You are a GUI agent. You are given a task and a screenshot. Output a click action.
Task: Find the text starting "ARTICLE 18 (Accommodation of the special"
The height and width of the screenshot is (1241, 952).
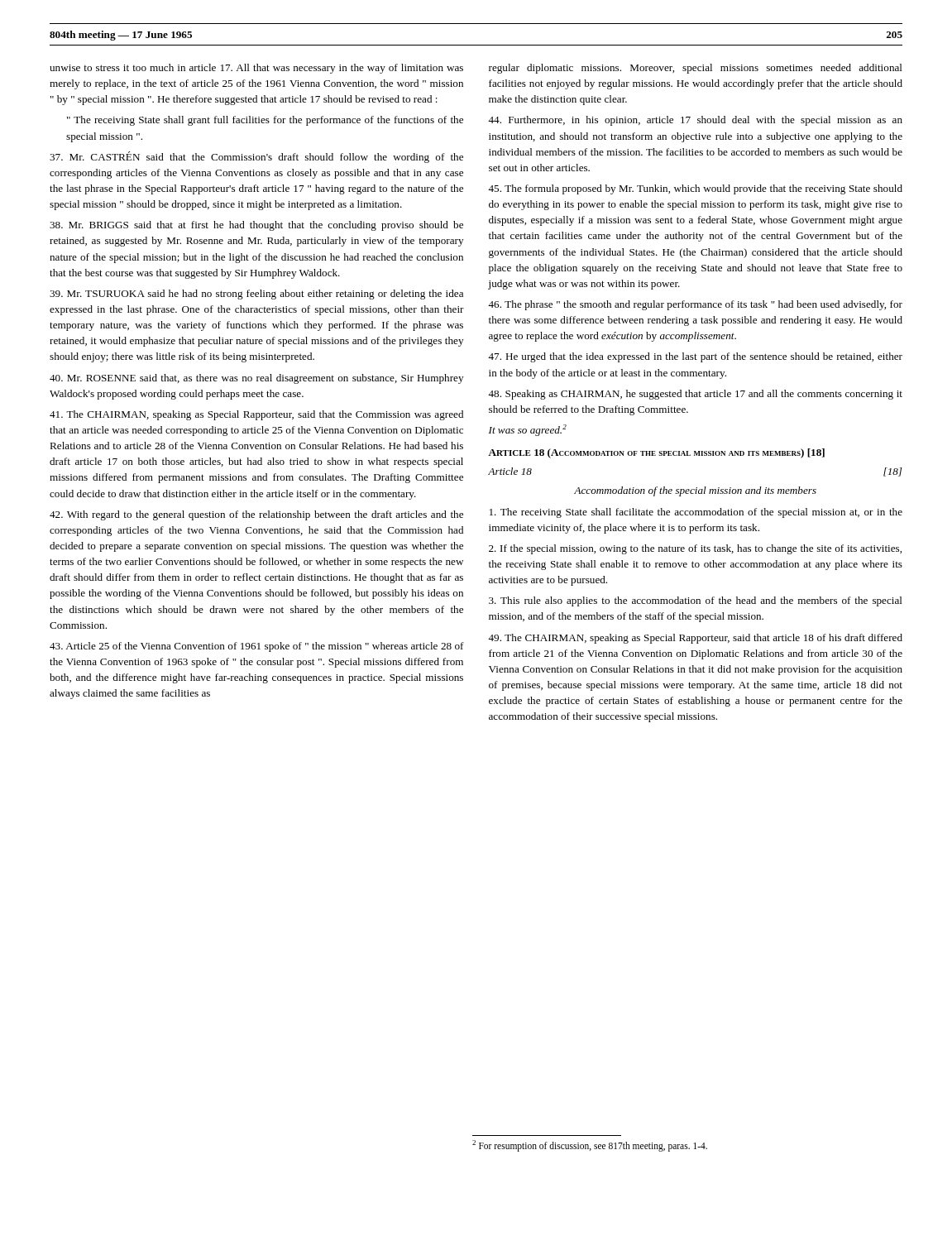pos(695,452)
